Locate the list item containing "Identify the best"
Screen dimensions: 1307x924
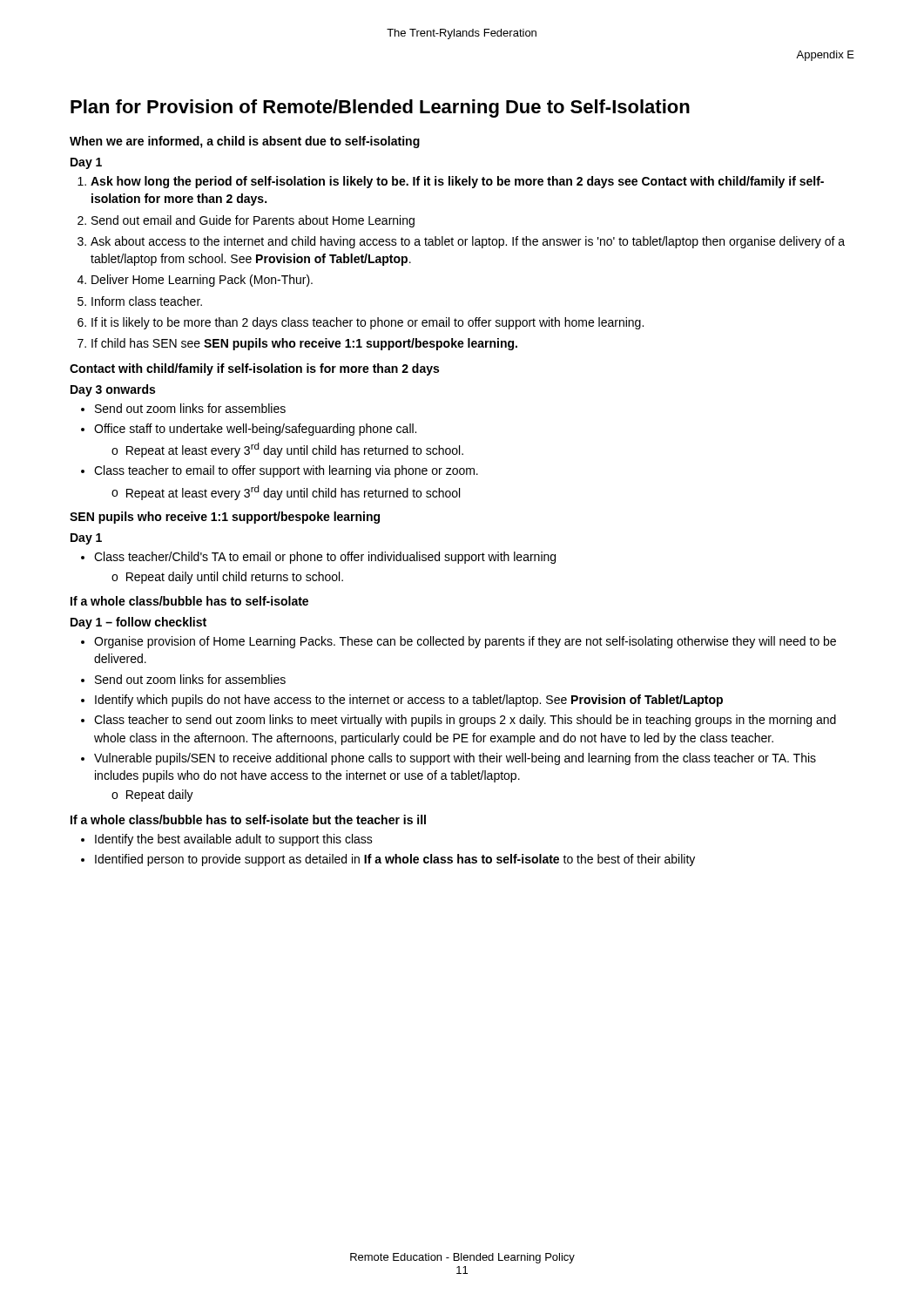233,839
